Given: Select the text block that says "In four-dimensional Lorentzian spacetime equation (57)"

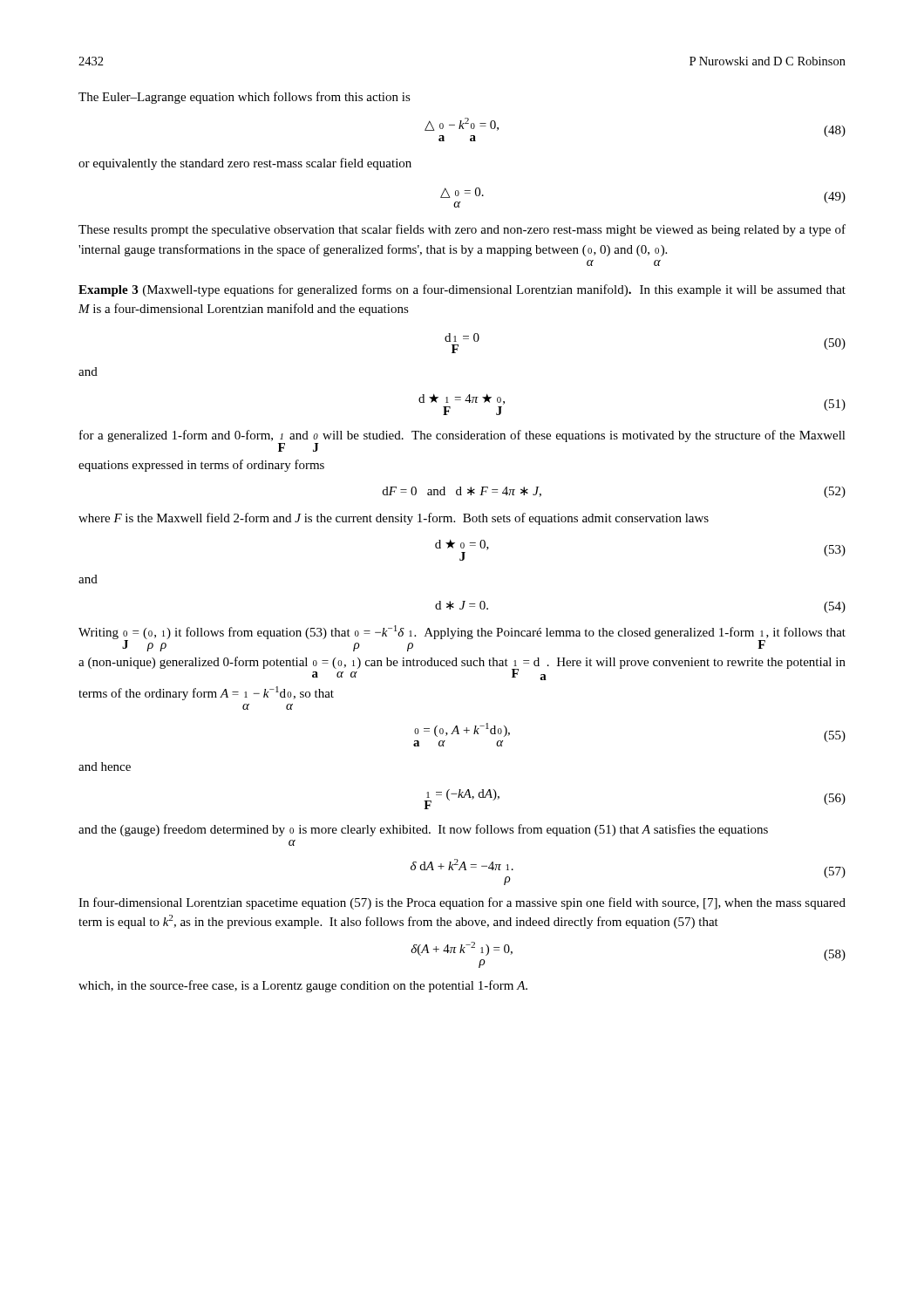Looking at the screenshot, I should [462, 912].
